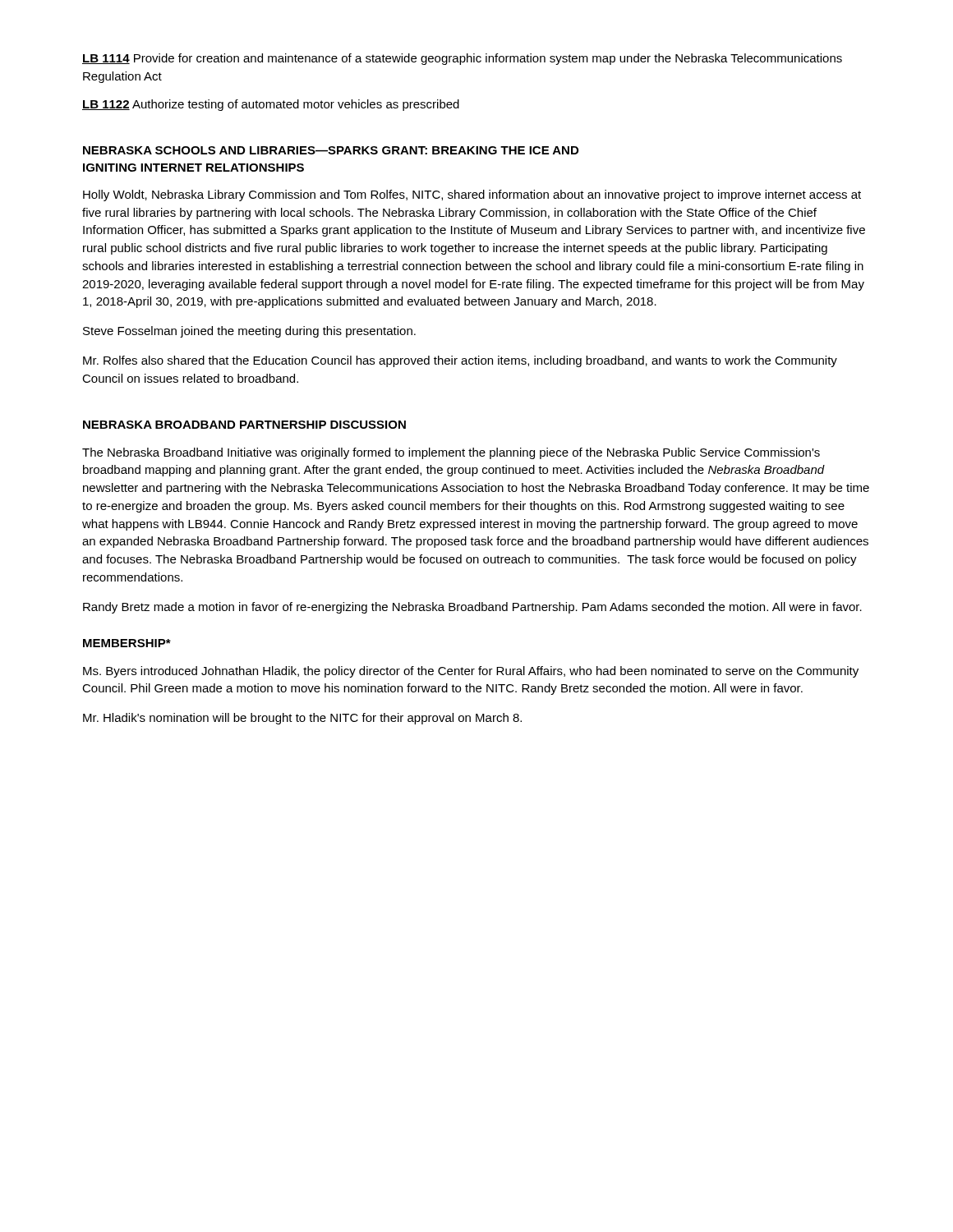Find the text block containing "LB 1122 Authorize testing of automated motor vehicles"
The height and width of the screenshot is (1232, 953).
pyautogui.click(x=271, y=103)
